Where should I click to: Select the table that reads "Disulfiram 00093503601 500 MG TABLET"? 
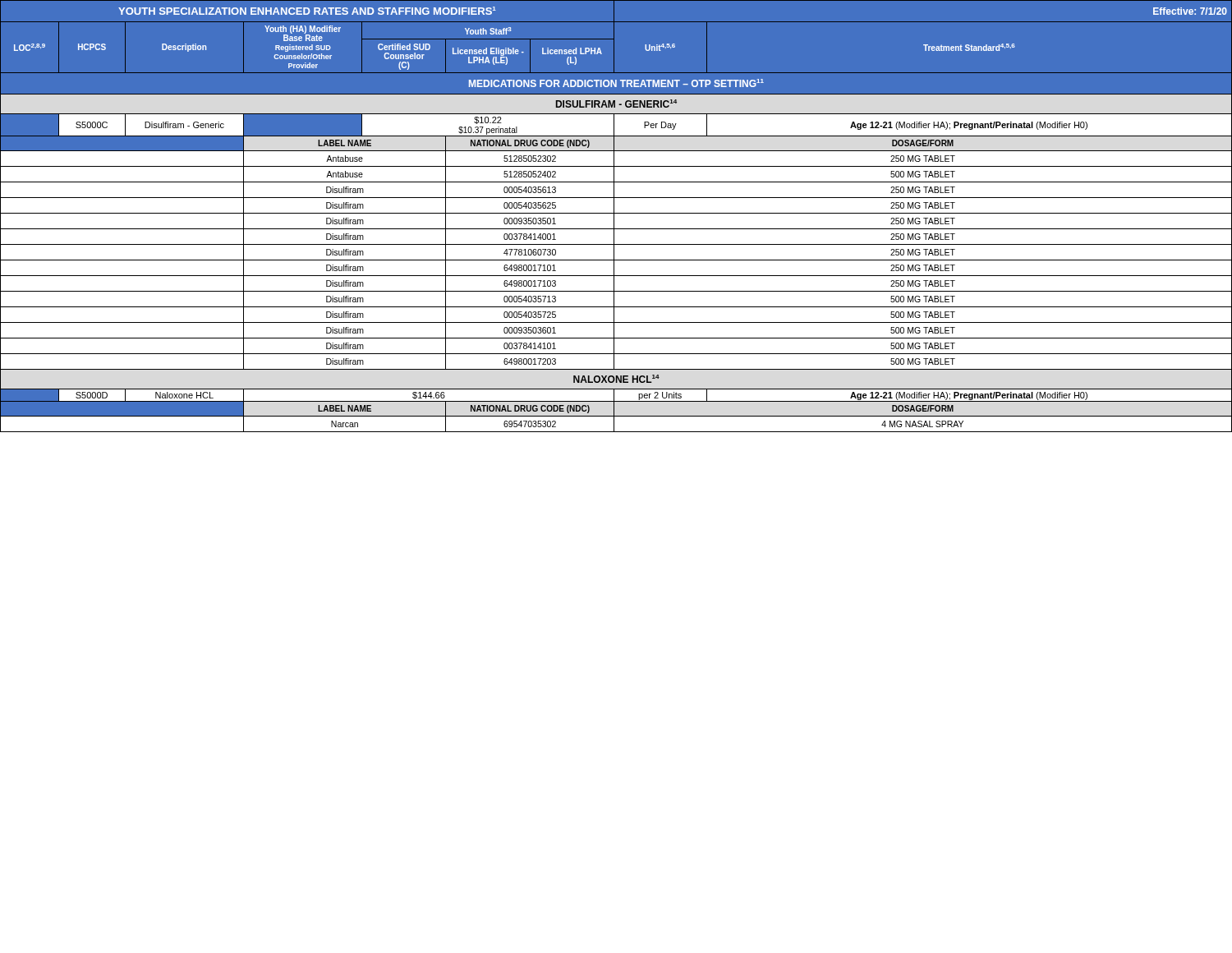click(616, 331)
